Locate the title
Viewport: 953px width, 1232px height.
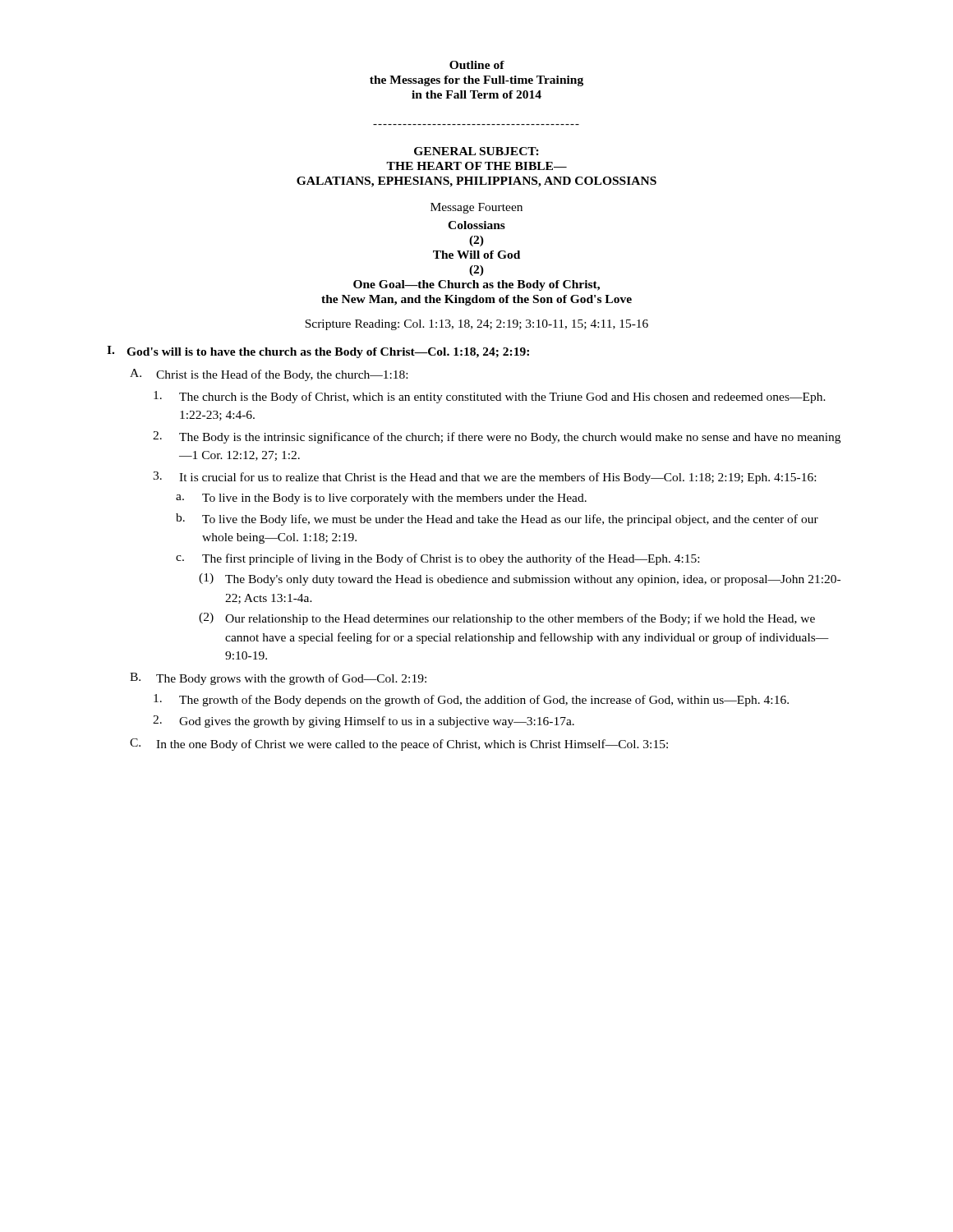coord(476,79)
